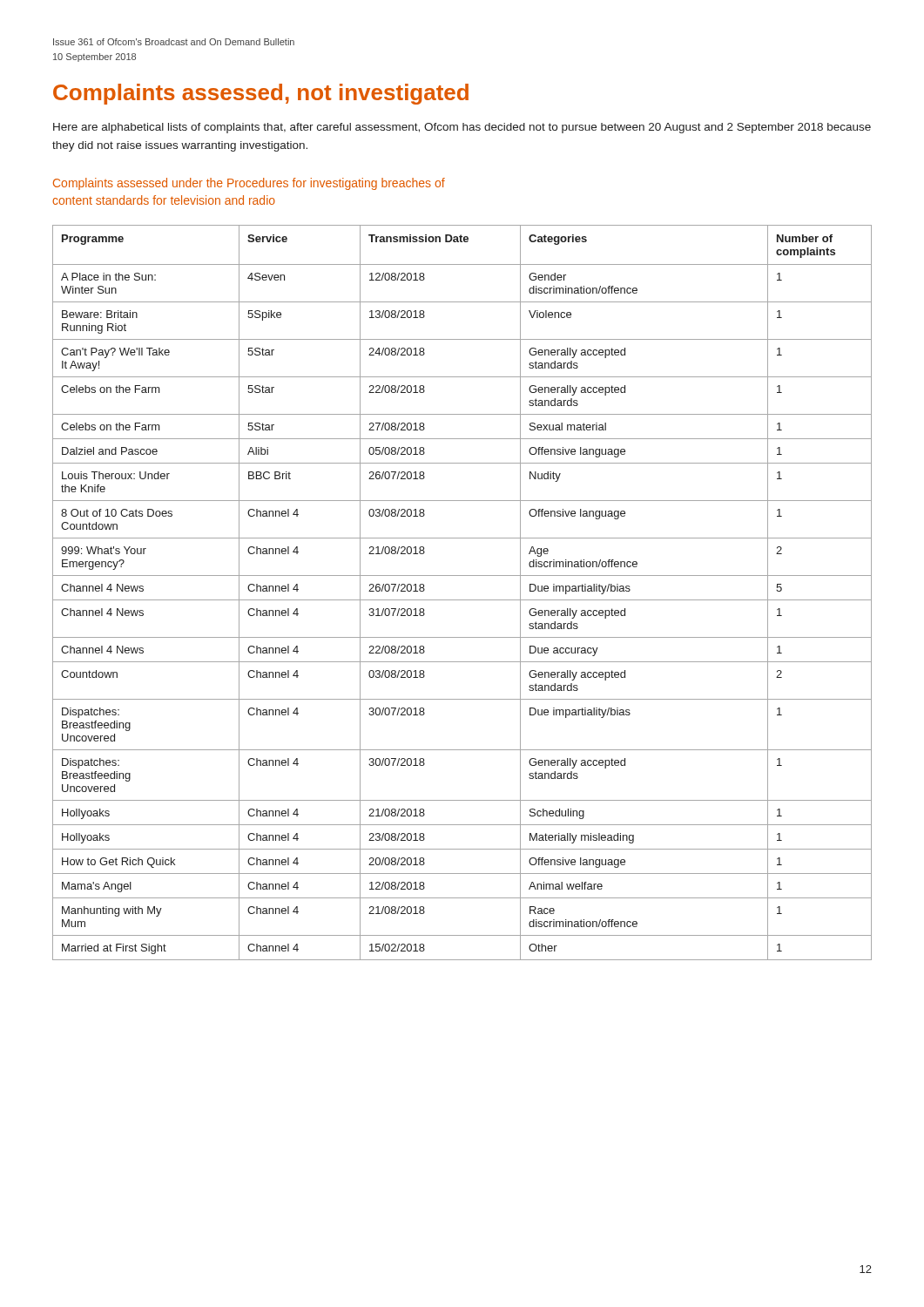
Task: Locate the element starting "Here are alphabetical lists of complaints"
Action: click(x=462, y=136)
